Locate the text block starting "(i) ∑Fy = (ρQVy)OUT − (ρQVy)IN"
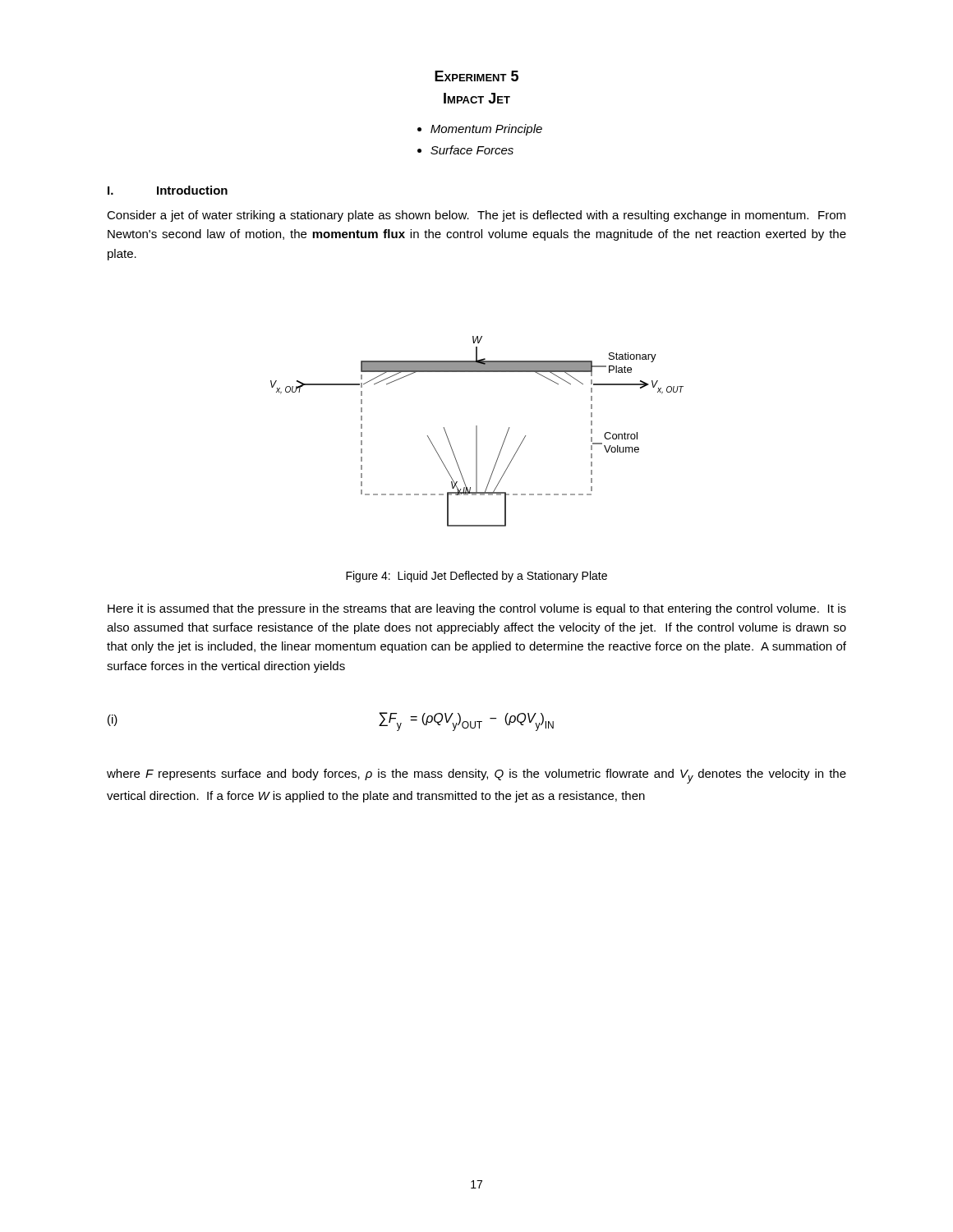 click(x=476, y=719)
